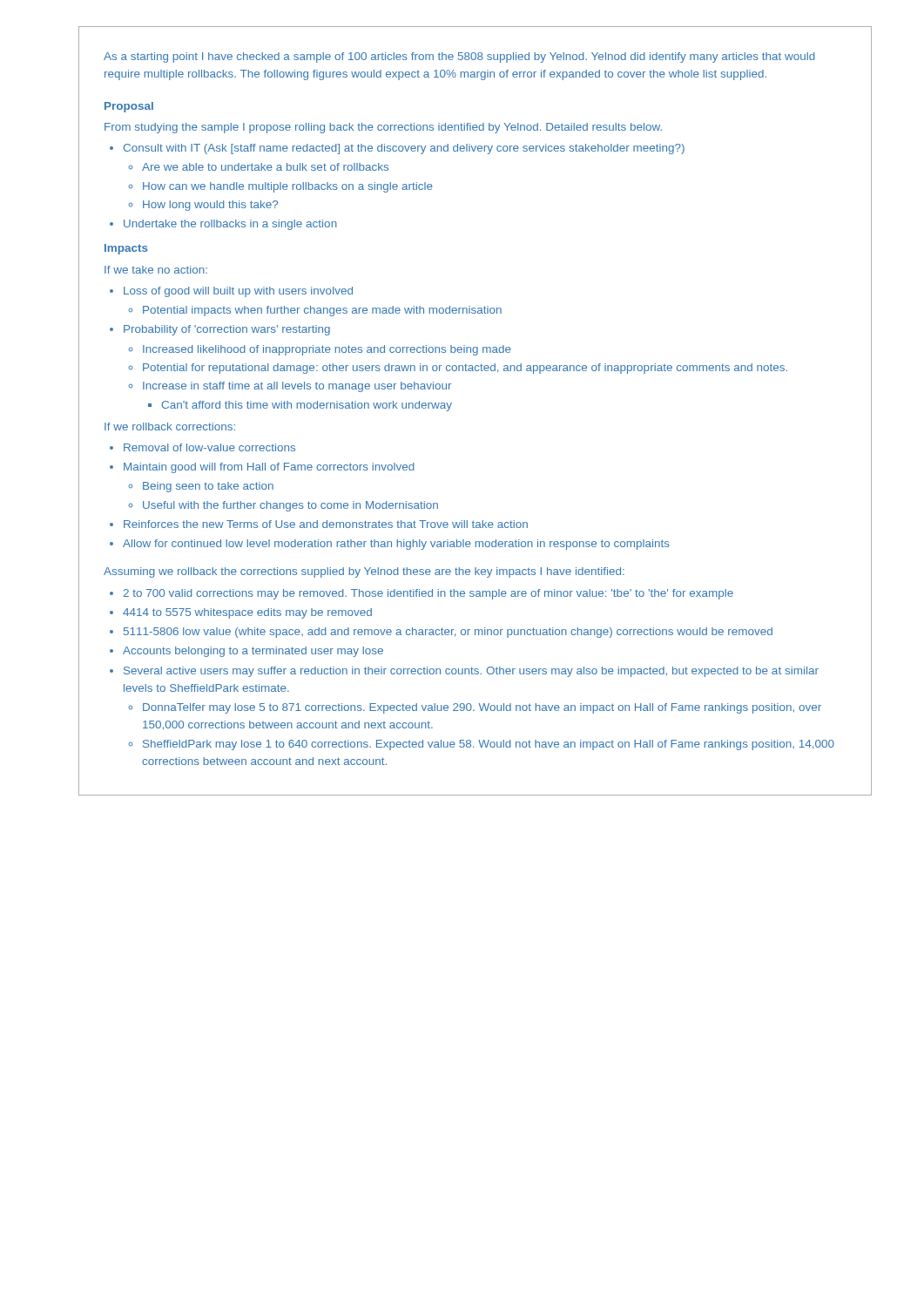Click on the list item with the text "Reinforces the new Terms"

(x=326, y=524)
